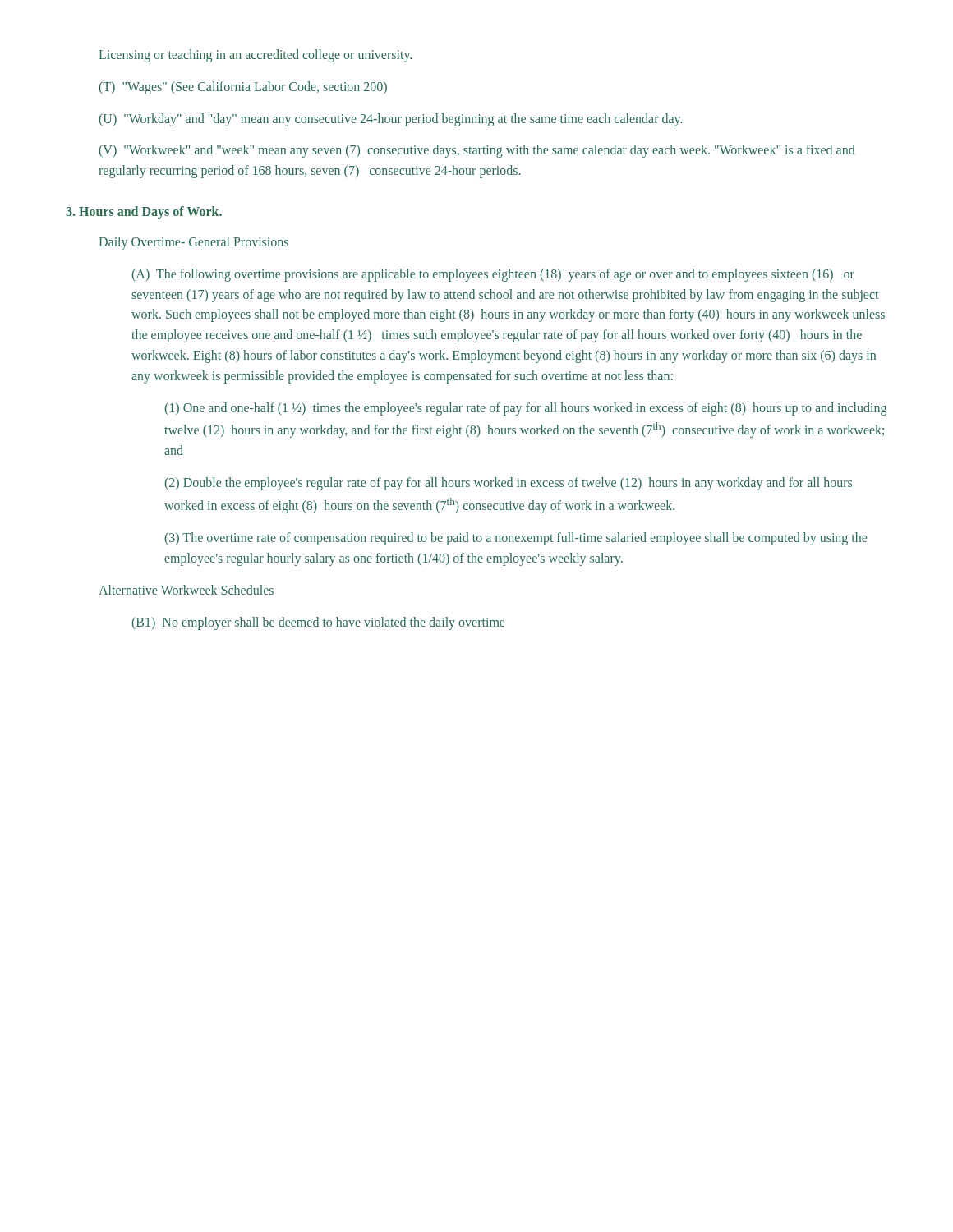
Task: Select the region starting "(1) One and one-half (1 ½) times"
Action: [526, 429]
